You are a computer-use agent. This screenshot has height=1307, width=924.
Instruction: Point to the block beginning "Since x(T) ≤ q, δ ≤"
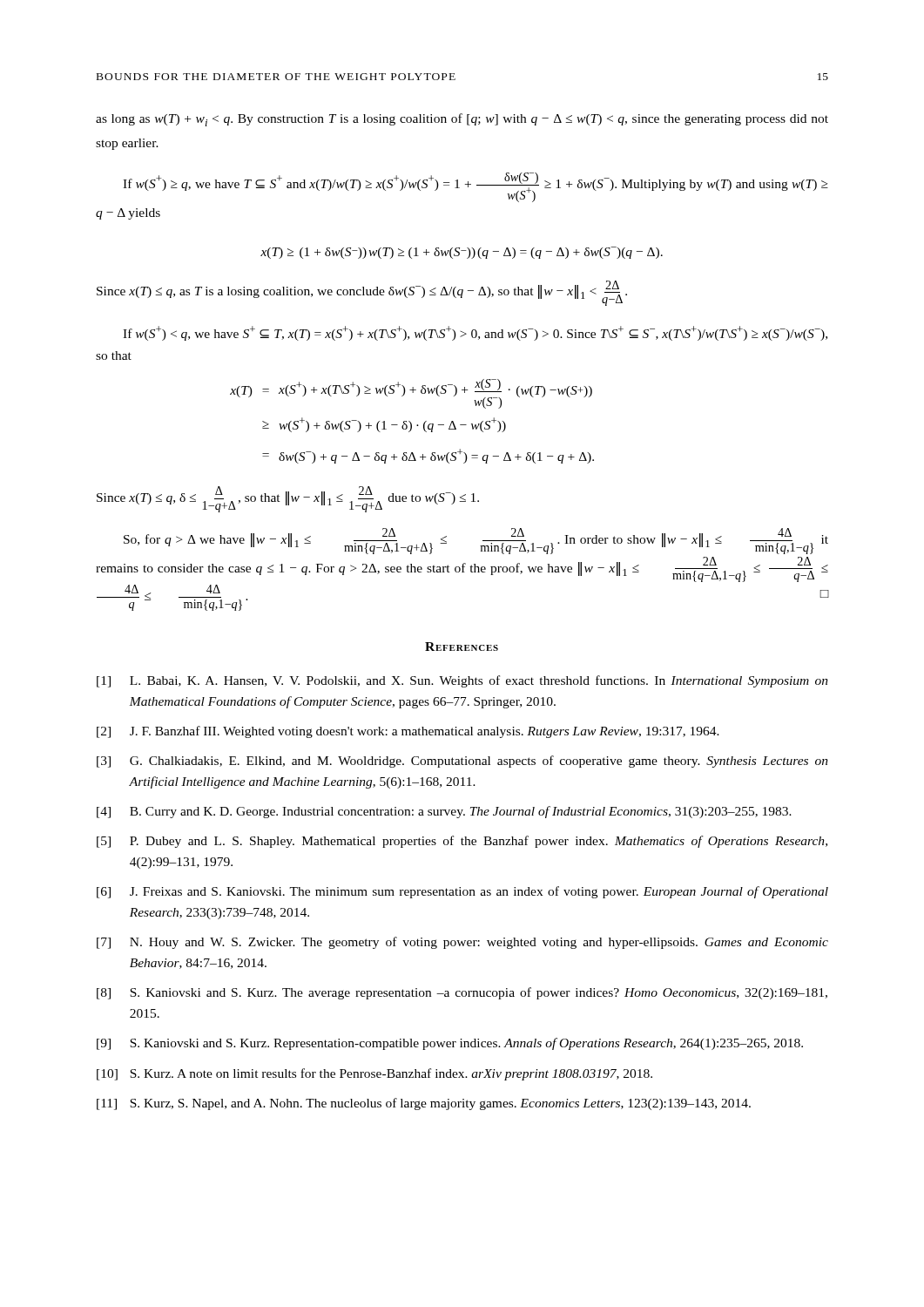click(x=462, y=499)
